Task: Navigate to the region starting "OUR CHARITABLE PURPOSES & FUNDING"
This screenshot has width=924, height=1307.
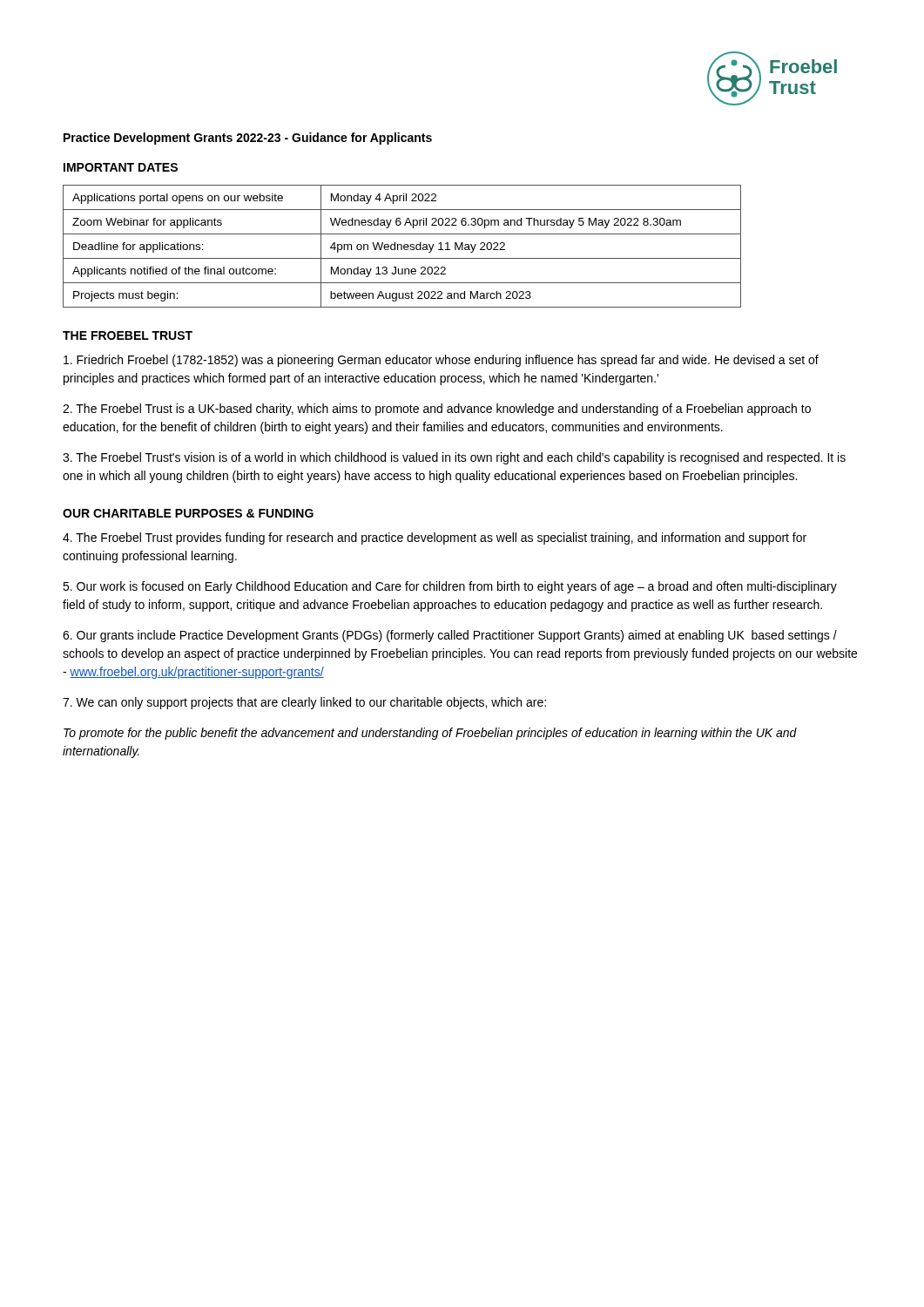Action: (188, 513)
